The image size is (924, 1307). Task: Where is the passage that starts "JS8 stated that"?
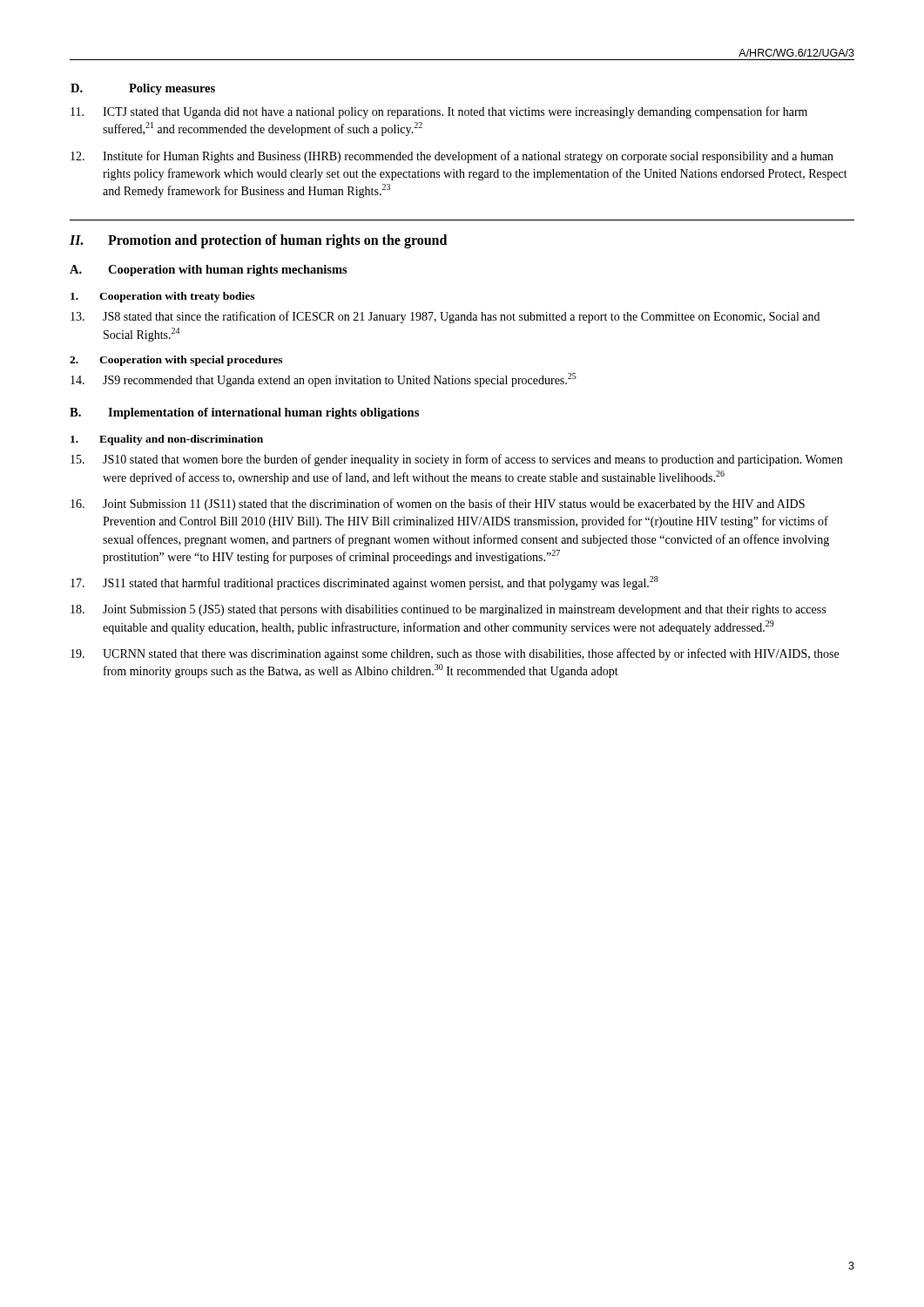[459, 327]
